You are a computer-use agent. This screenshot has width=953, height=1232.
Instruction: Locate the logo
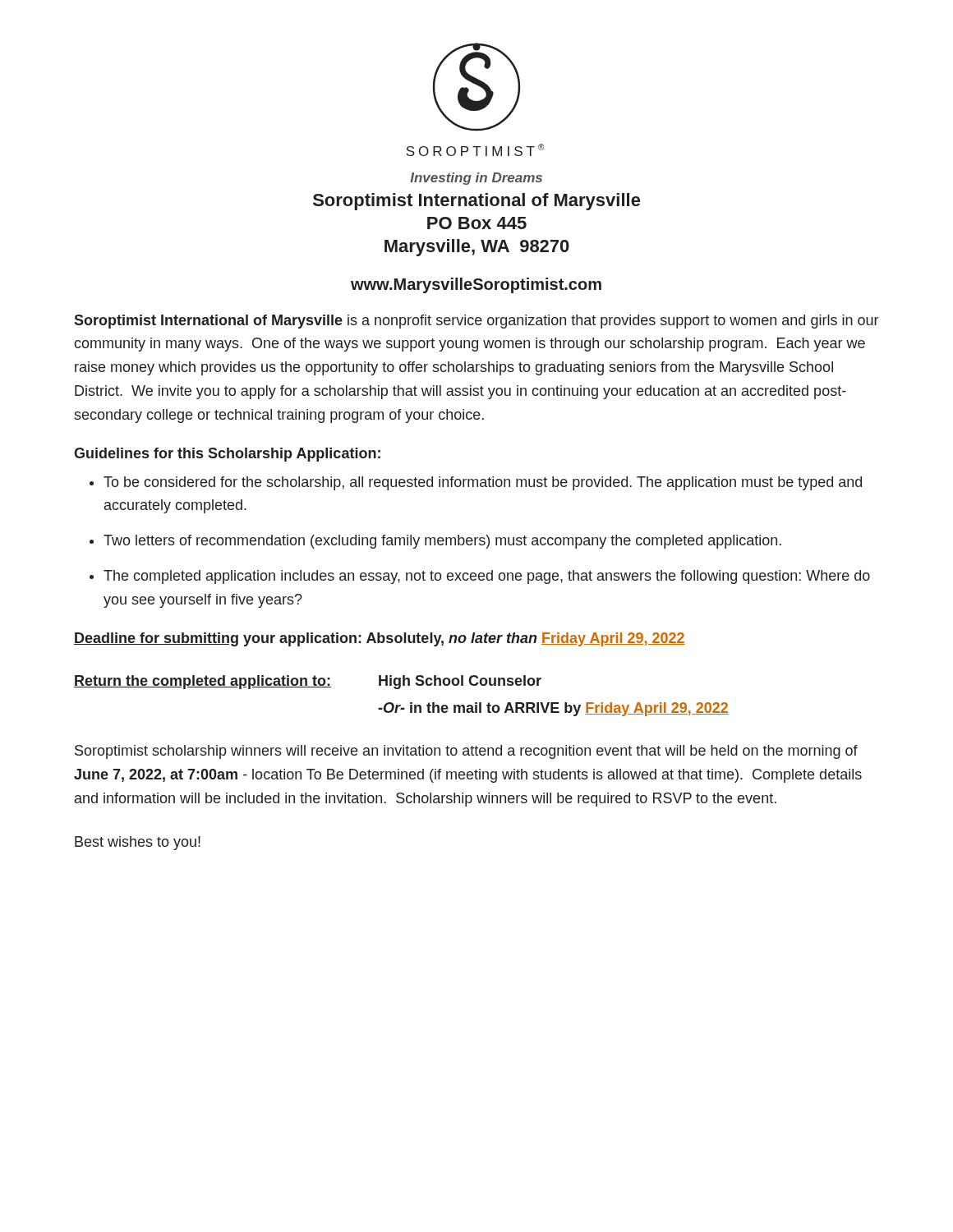coord(476,100)
